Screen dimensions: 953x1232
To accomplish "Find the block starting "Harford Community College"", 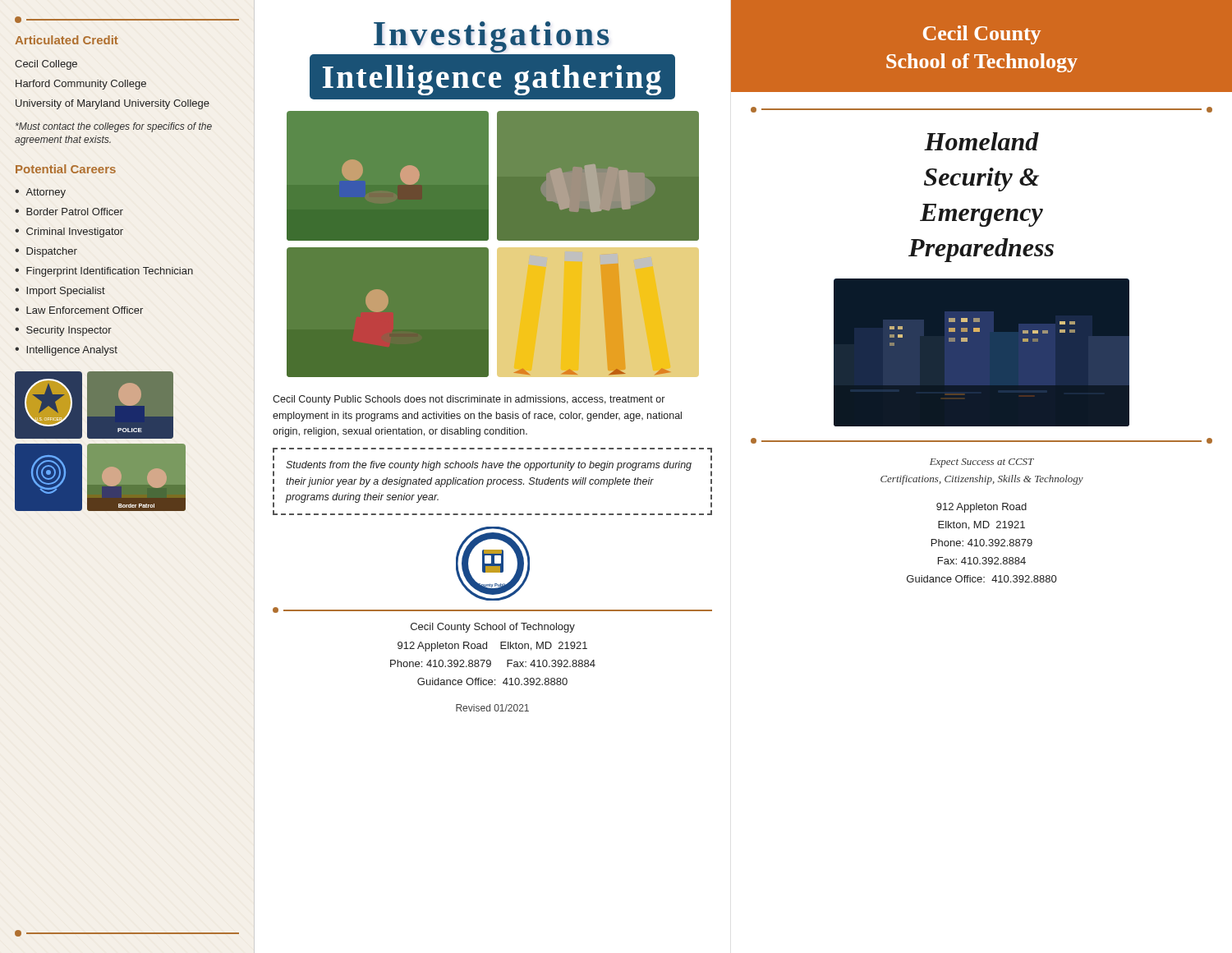I will (81, 84).
